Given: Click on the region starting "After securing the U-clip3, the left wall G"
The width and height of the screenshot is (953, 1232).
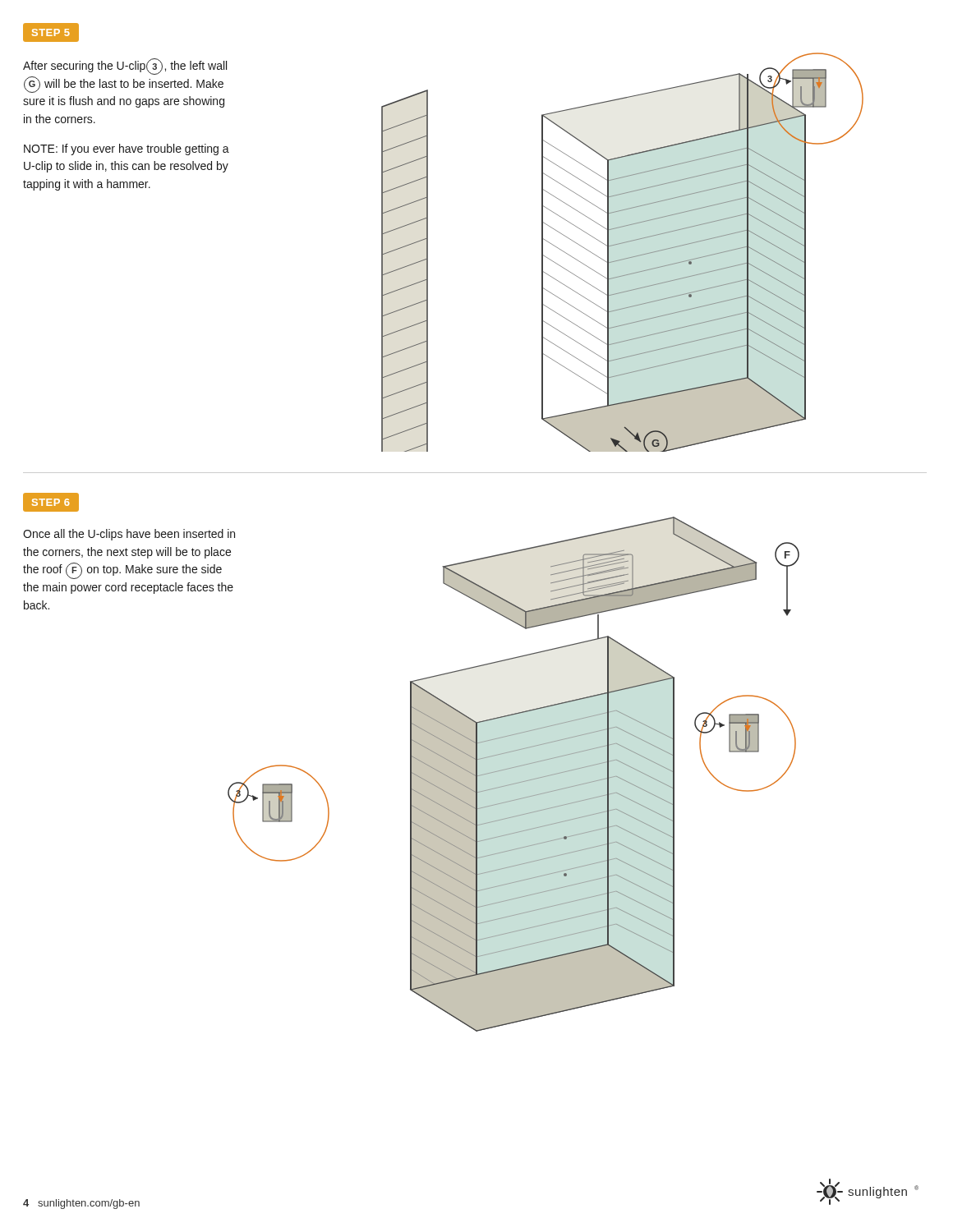Looking at the screenshot, I should pyautogui.click(x=125, y=67).
